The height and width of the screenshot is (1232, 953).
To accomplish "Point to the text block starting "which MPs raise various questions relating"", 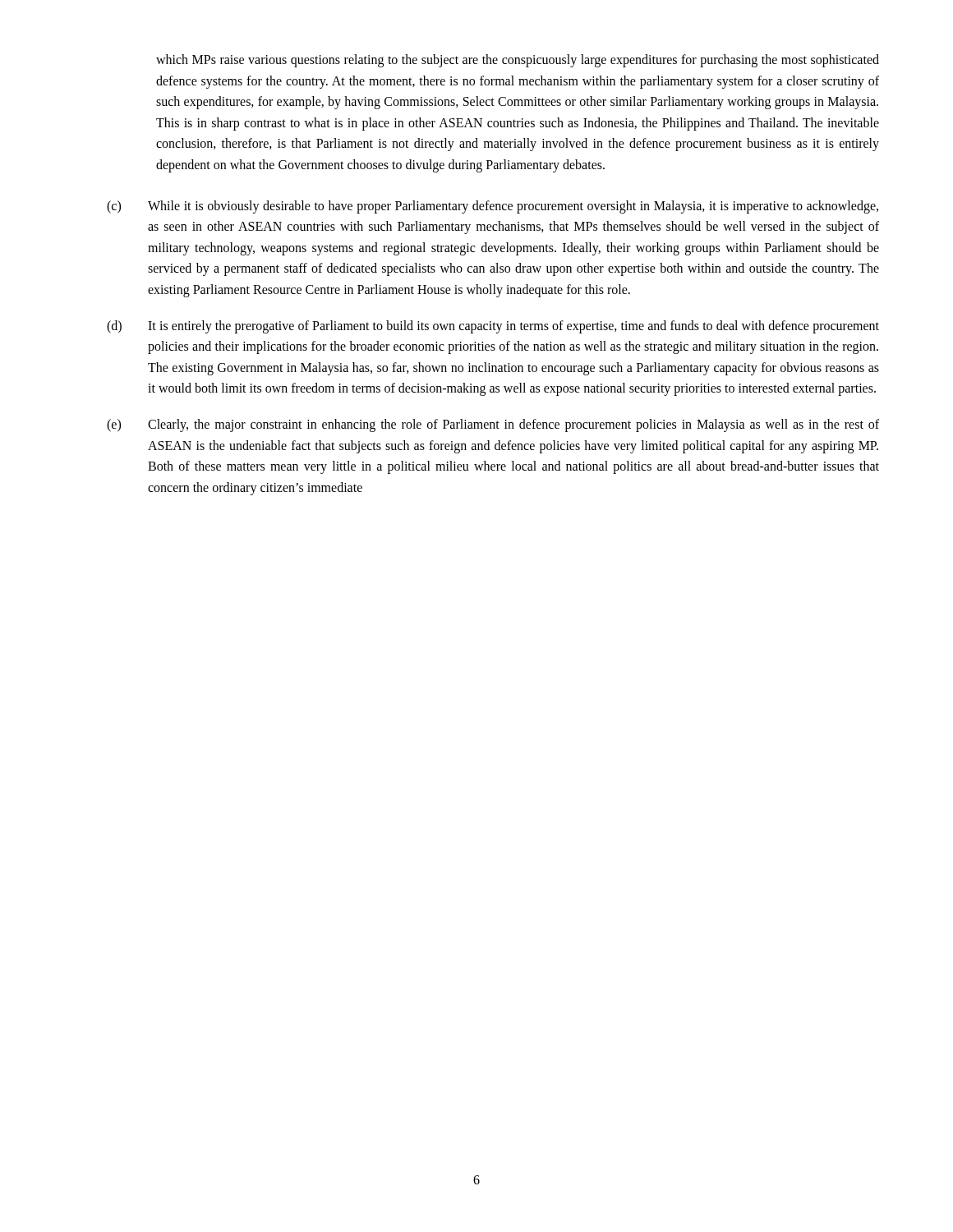I will coord(518,112).
